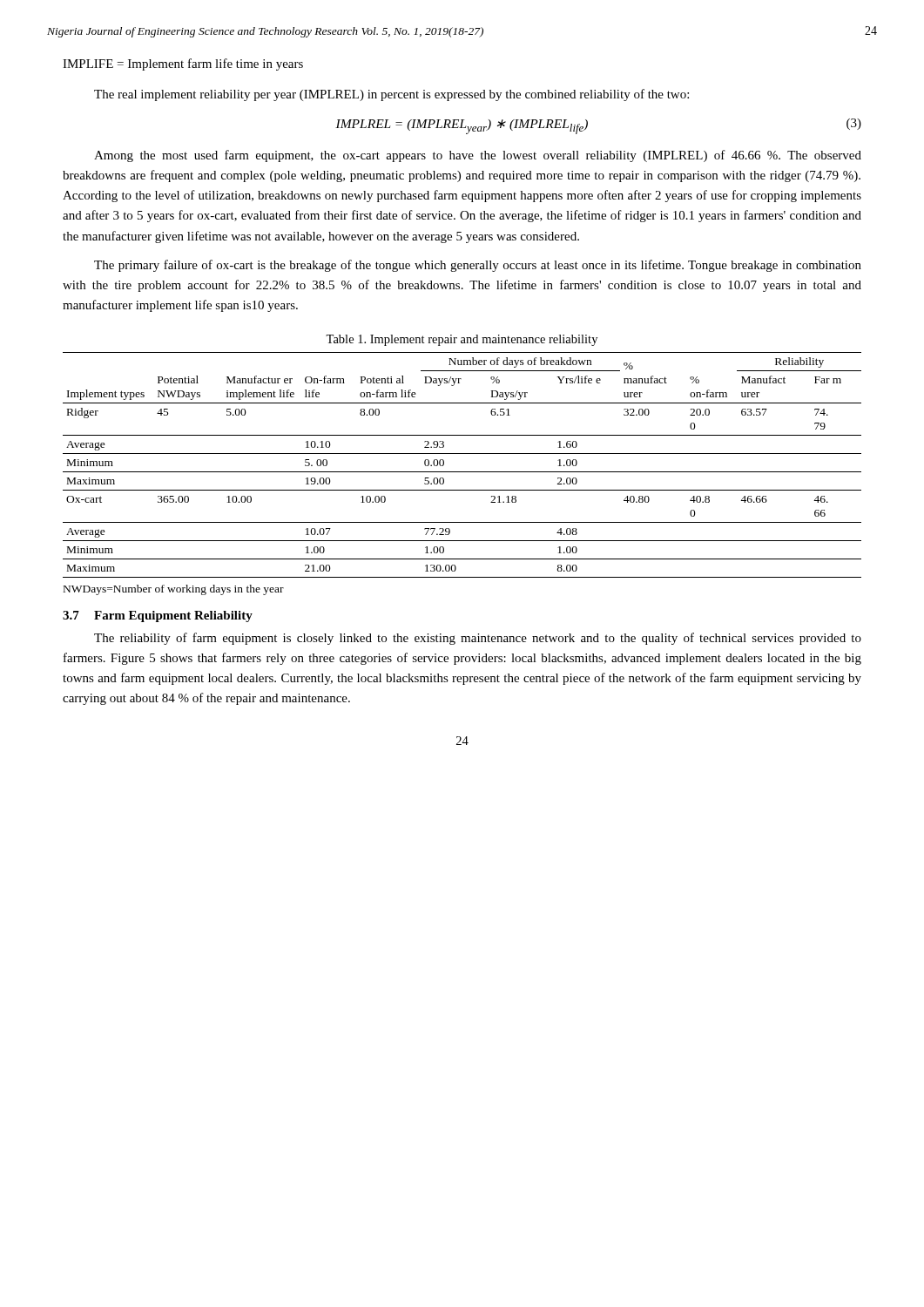Locate a section header
Image resolution: width=924 pixels, height=1307 pixels.
pyautogui.click(x=157, y=615)
